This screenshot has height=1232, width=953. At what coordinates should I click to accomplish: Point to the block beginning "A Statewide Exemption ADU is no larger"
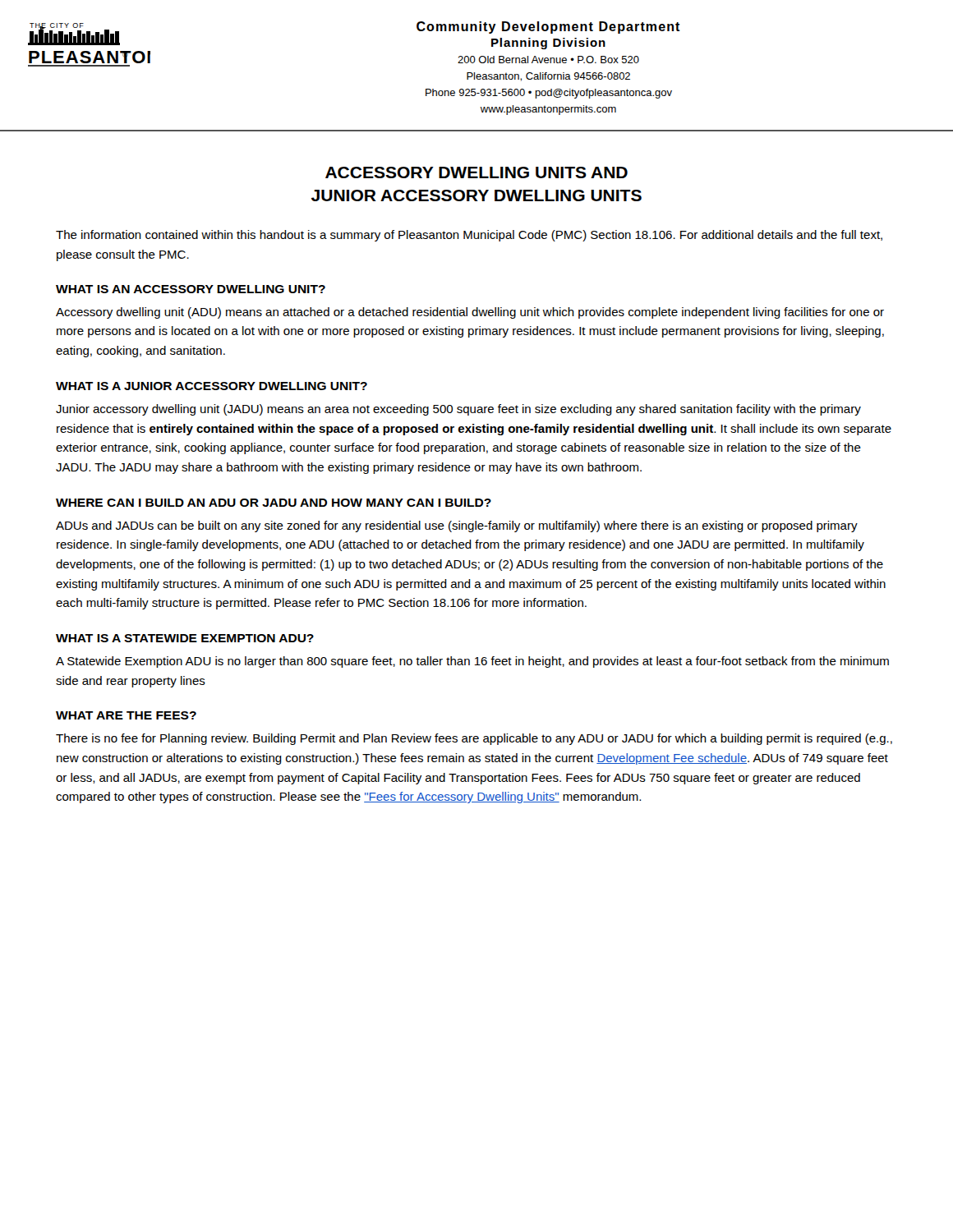473,671
